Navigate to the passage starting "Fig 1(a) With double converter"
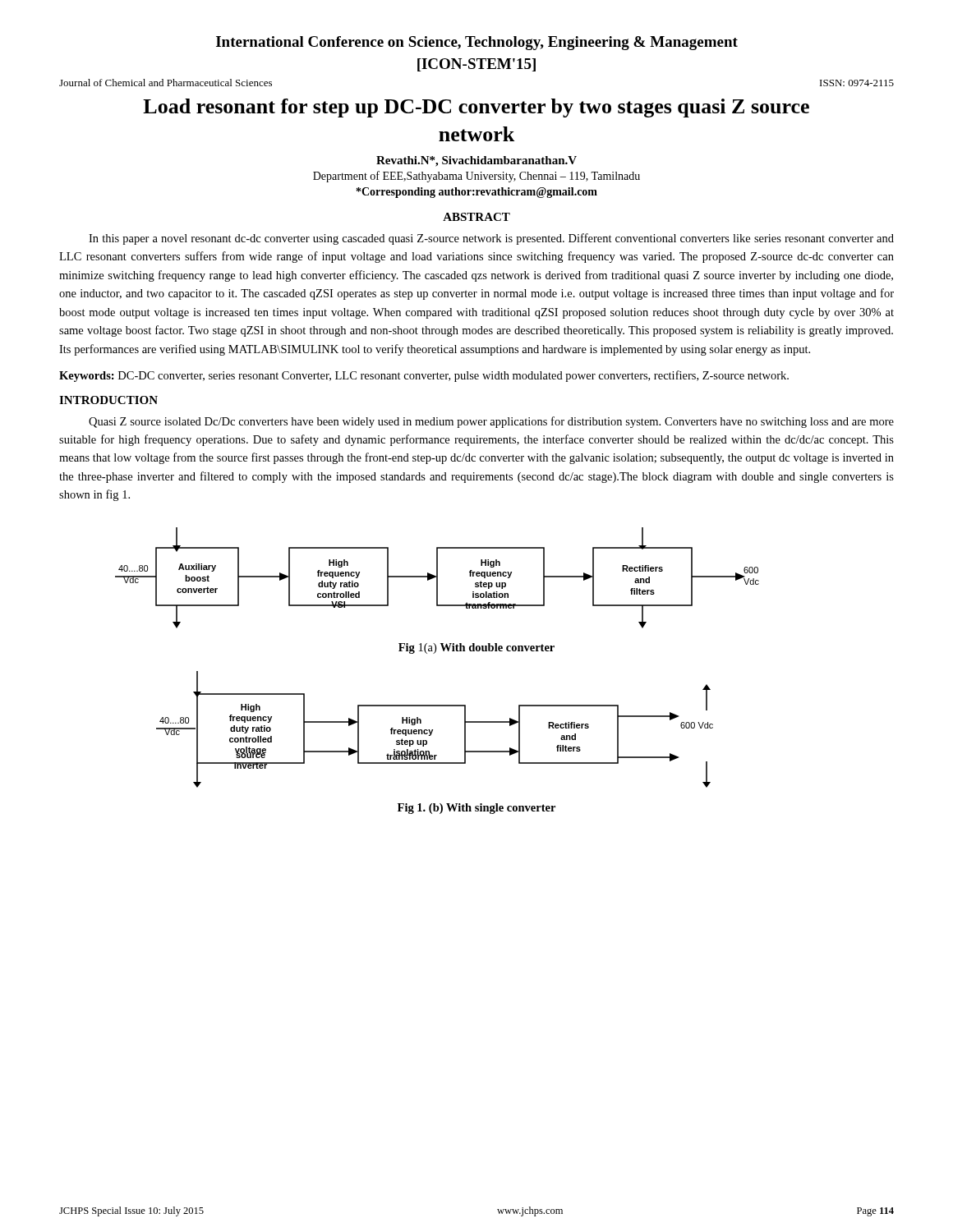Viewport: 953px width, 1232px height. (x=476, y=647)
